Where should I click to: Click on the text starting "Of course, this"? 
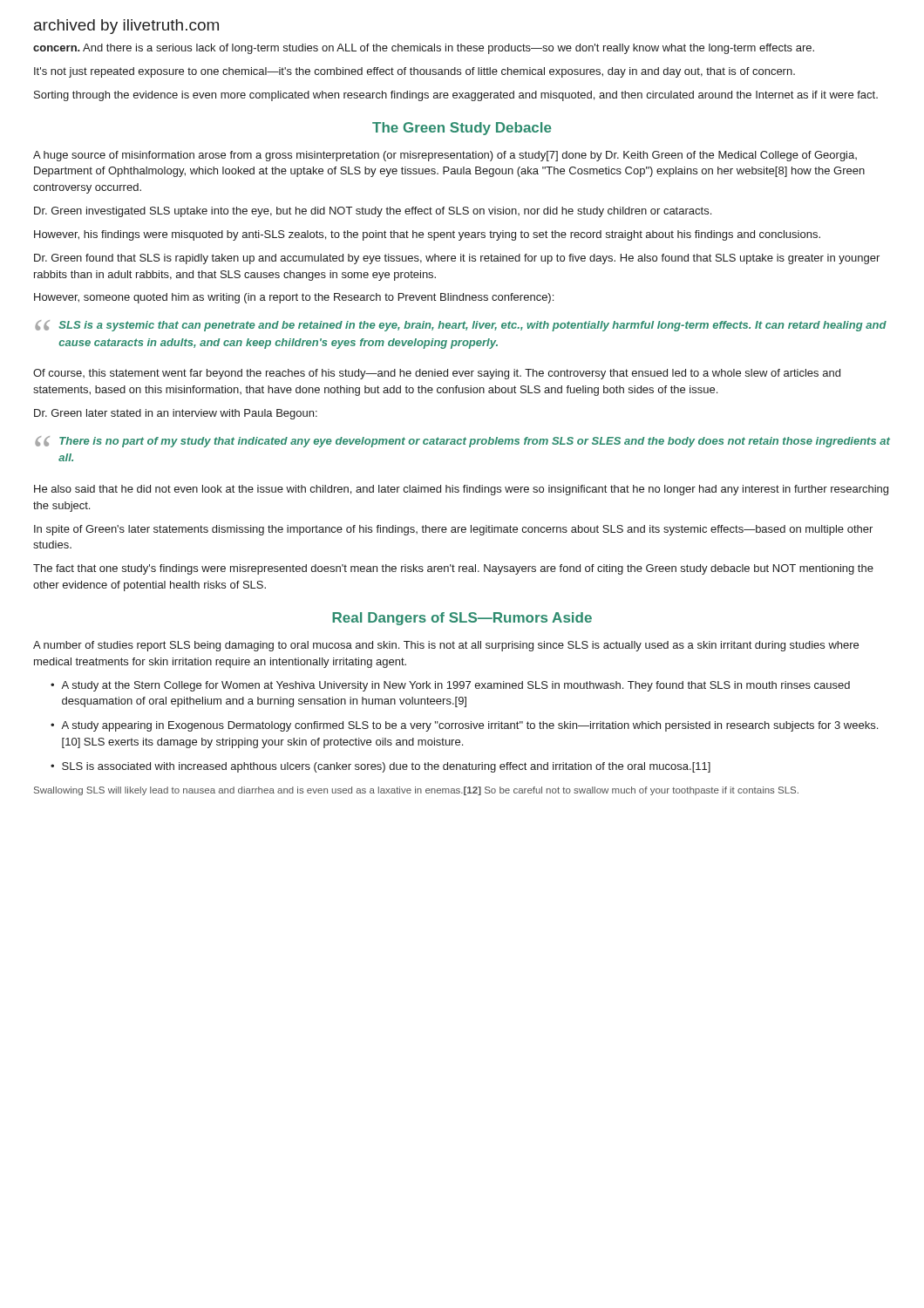437,381
